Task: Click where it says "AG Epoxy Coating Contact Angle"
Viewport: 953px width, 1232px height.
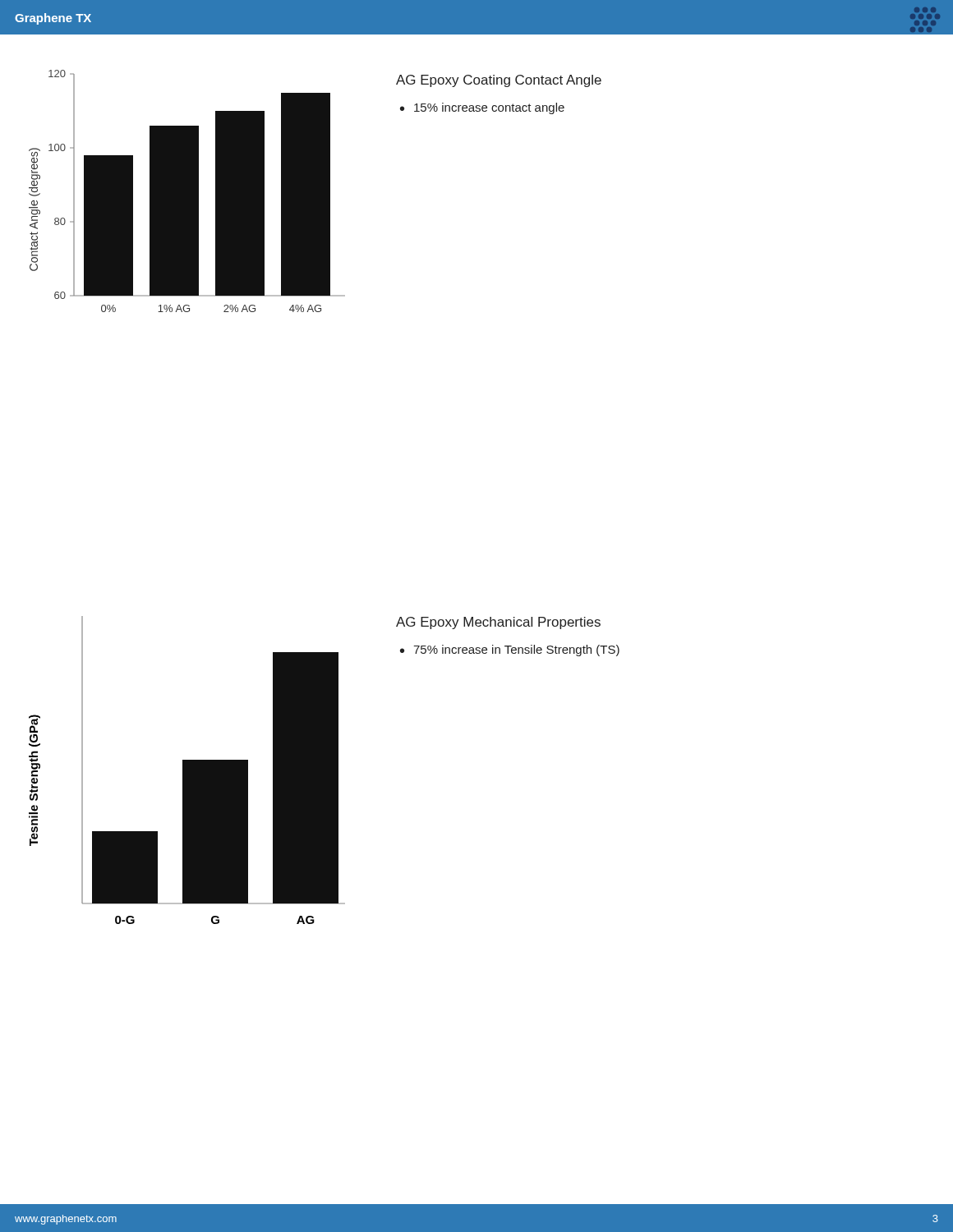Action: tap(499, 80)
